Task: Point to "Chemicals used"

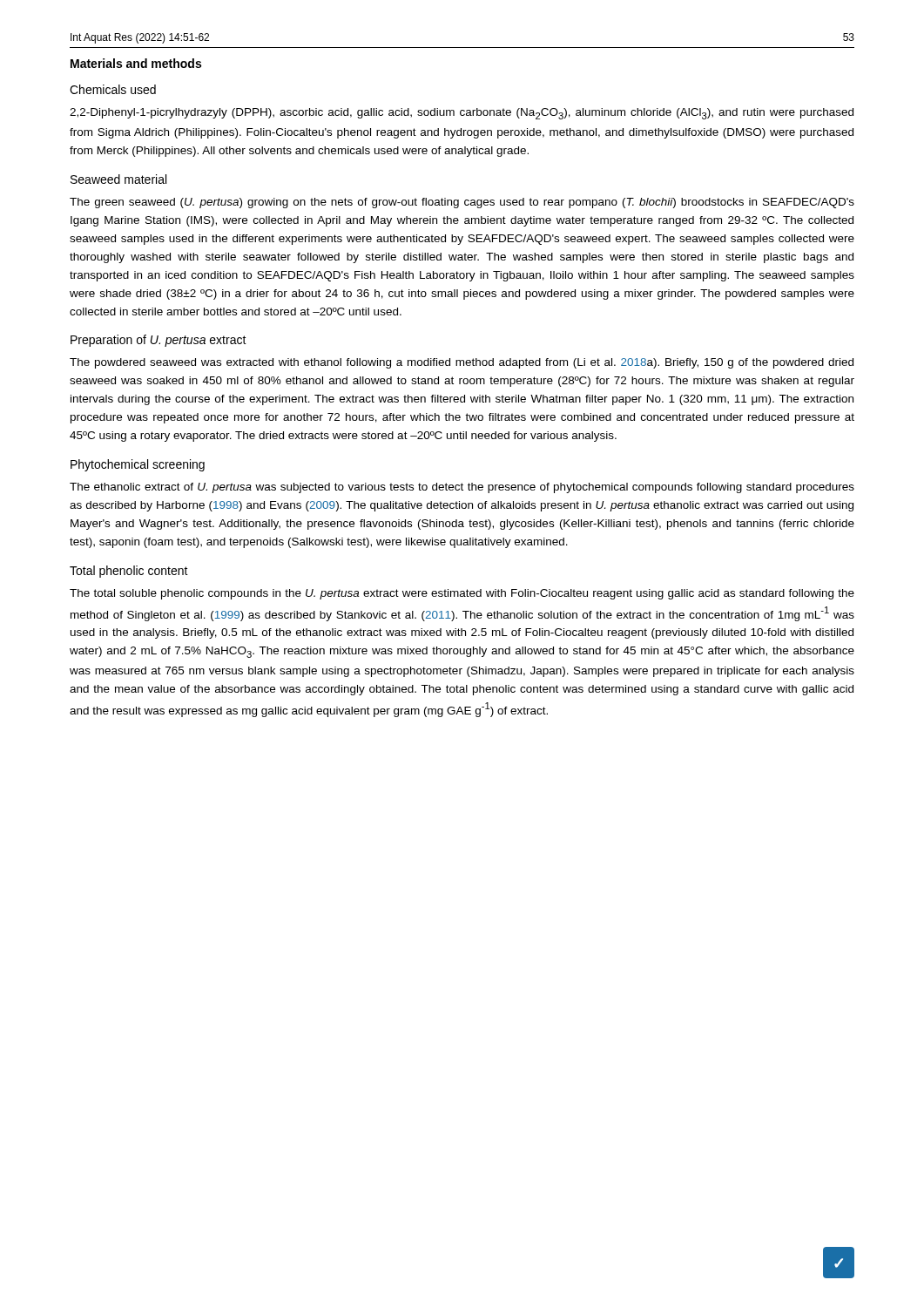Action: coord(113,90)
